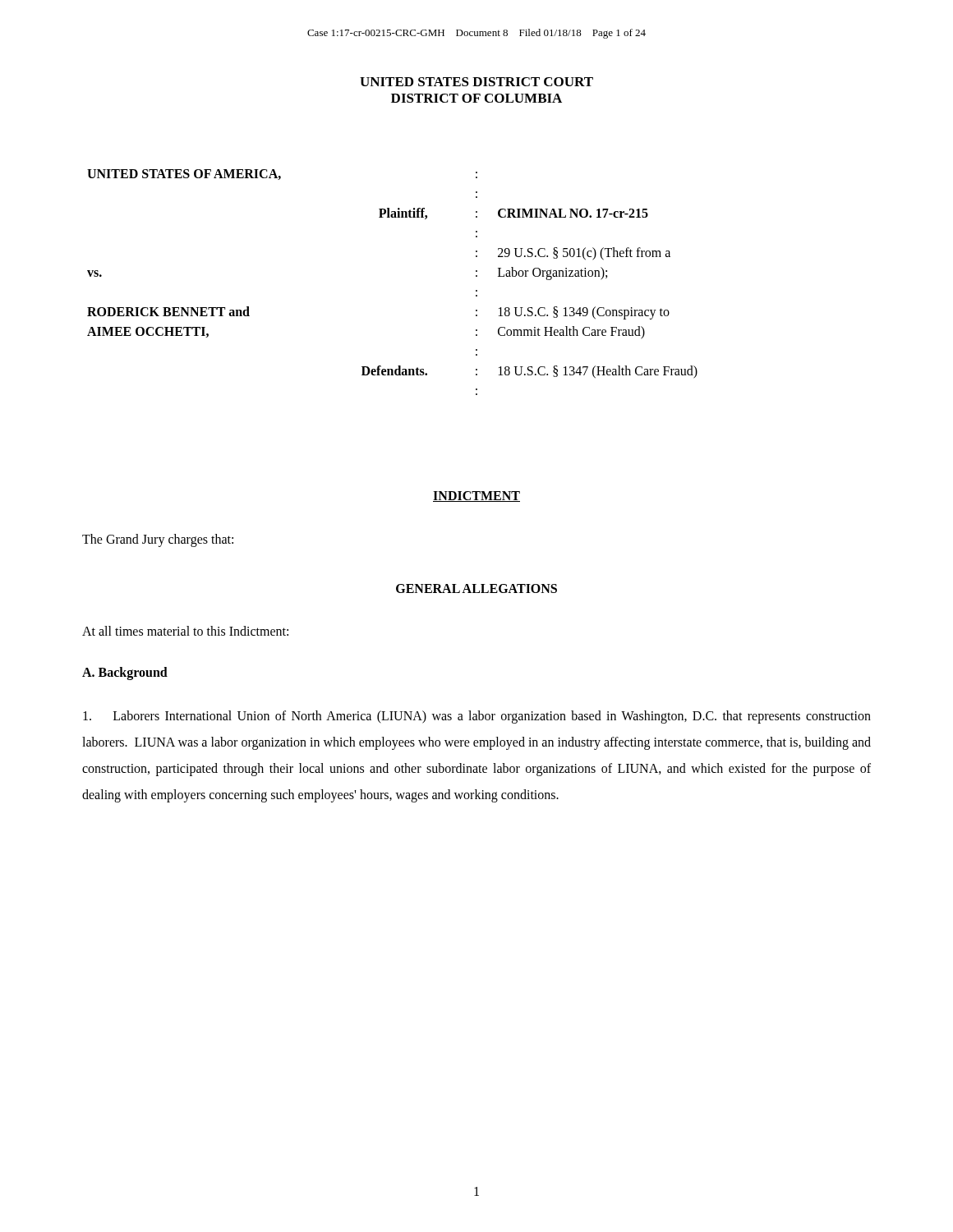Select the text that says "The Grand Jury charges that:"

click(x=158, y=539)
